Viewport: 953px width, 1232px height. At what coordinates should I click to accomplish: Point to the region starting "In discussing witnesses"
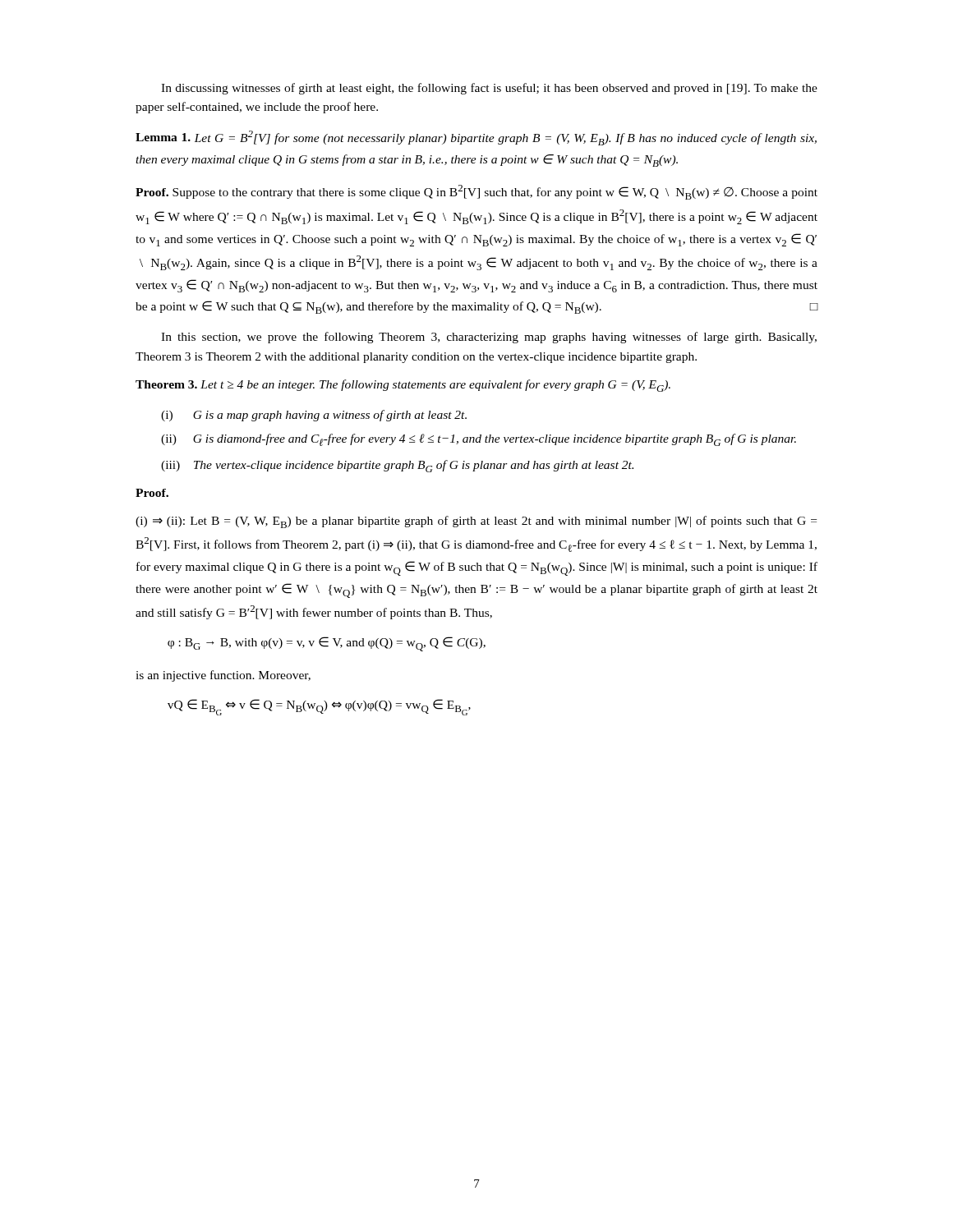click(476, 97)
